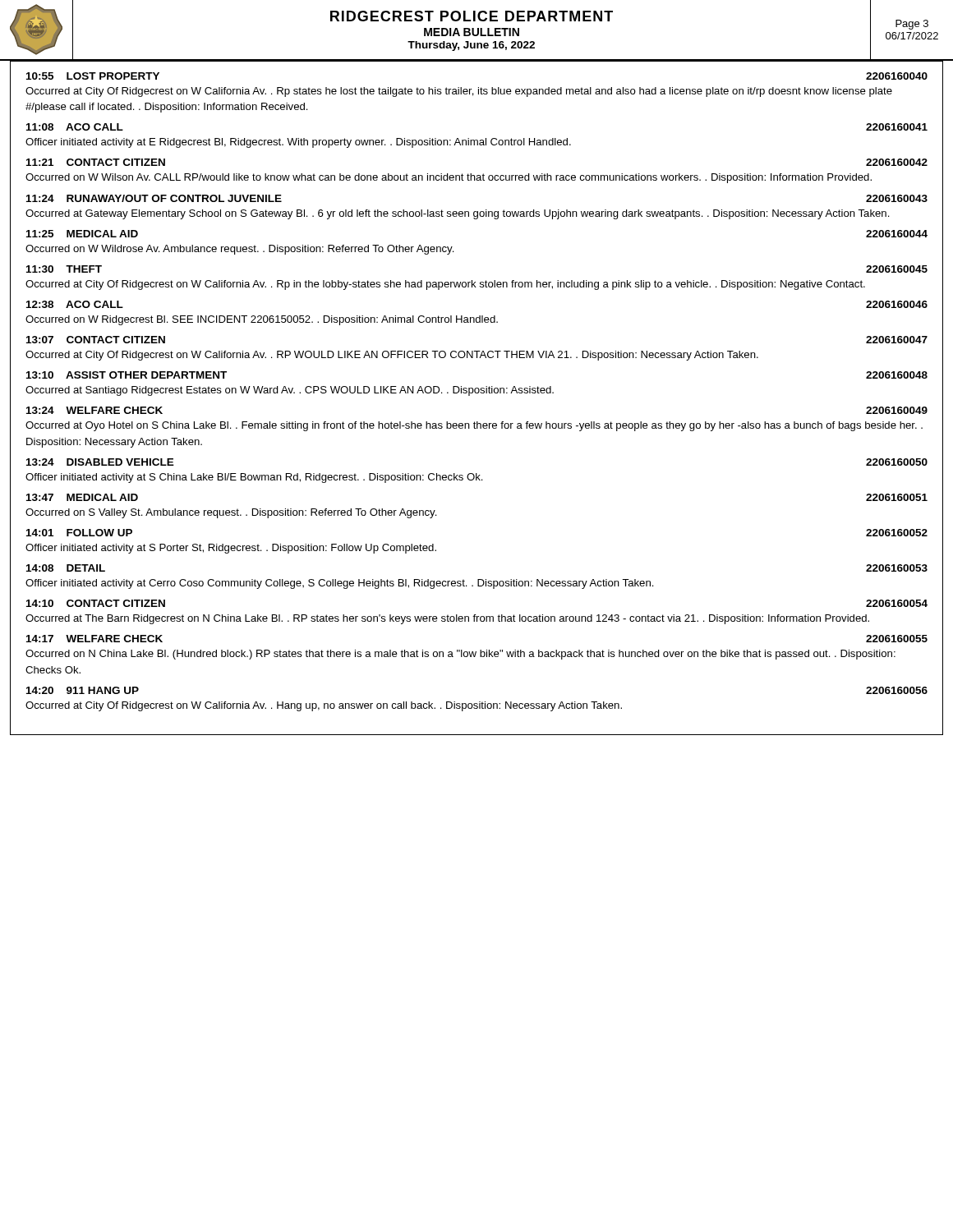
Task: Navigate to the element starting "10:55 LOST PROPERTY 2206160040 Occurred at City Of"
Action: (x=476, y=92)
